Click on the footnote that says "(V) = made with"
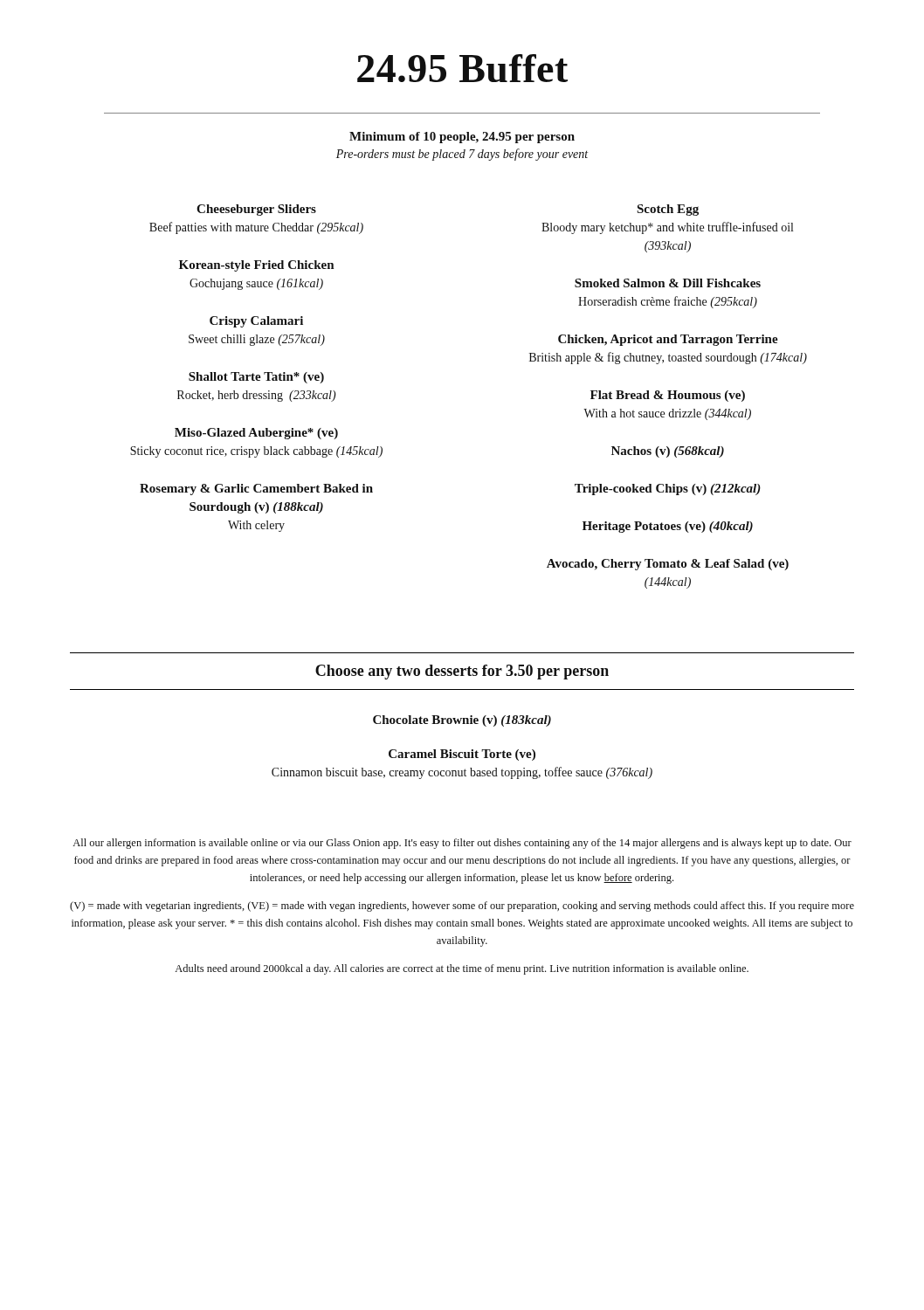 462,923
